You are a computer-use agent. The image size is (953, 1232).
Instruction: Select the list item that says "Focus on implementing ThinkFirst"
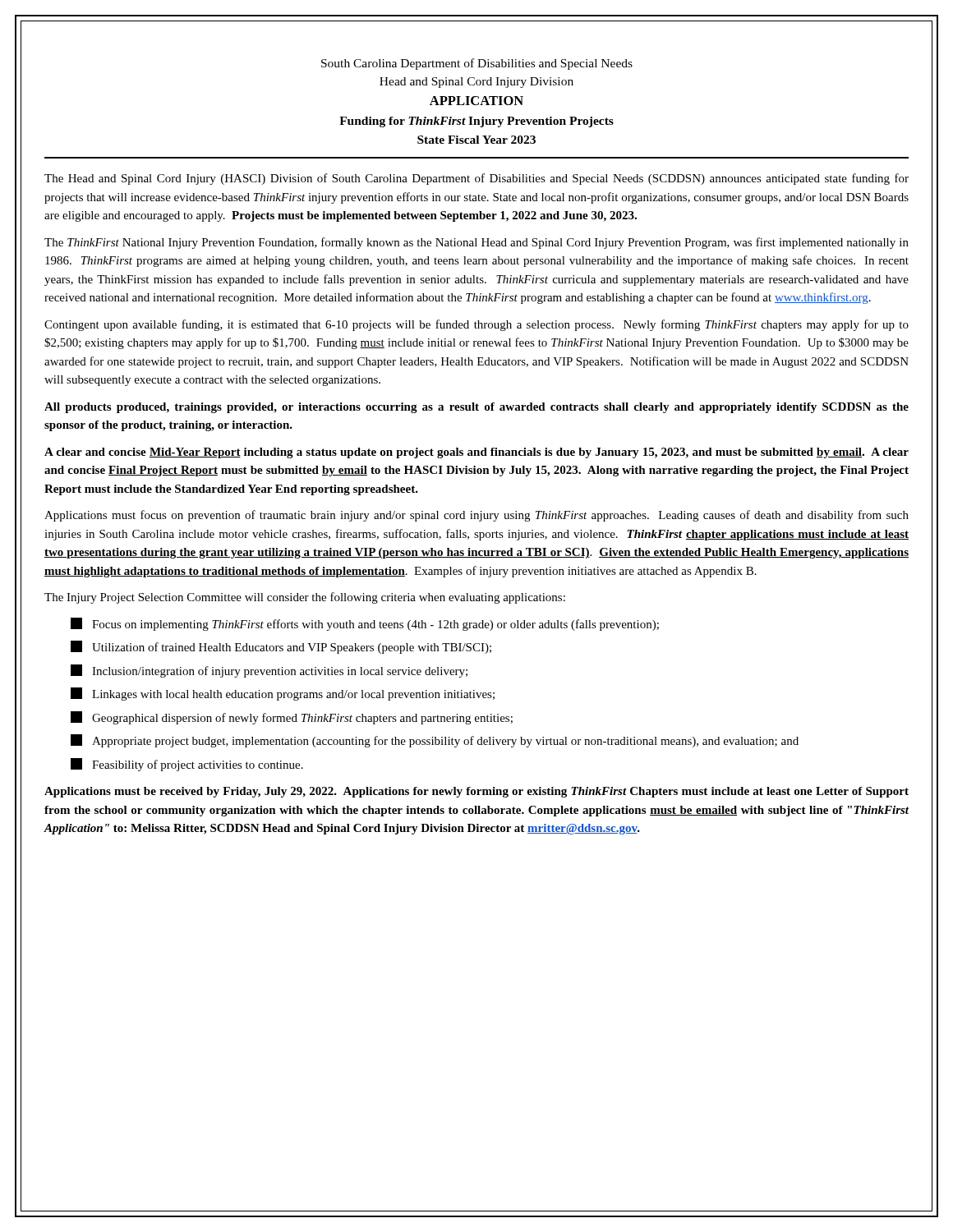pyautogui.click(x=490, y=624)
